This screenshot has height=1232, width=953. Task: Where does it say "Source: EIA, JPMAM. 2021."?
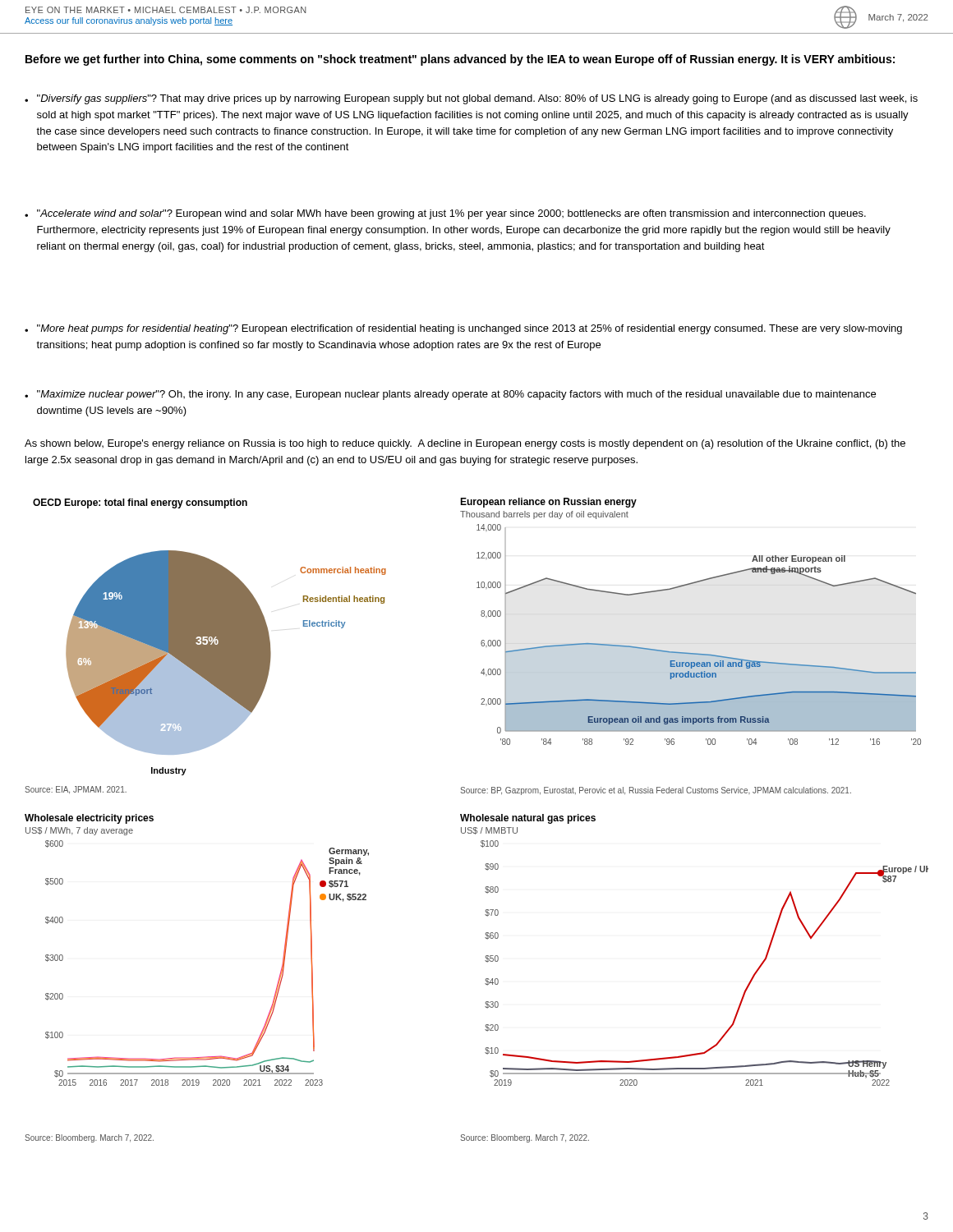76,790
